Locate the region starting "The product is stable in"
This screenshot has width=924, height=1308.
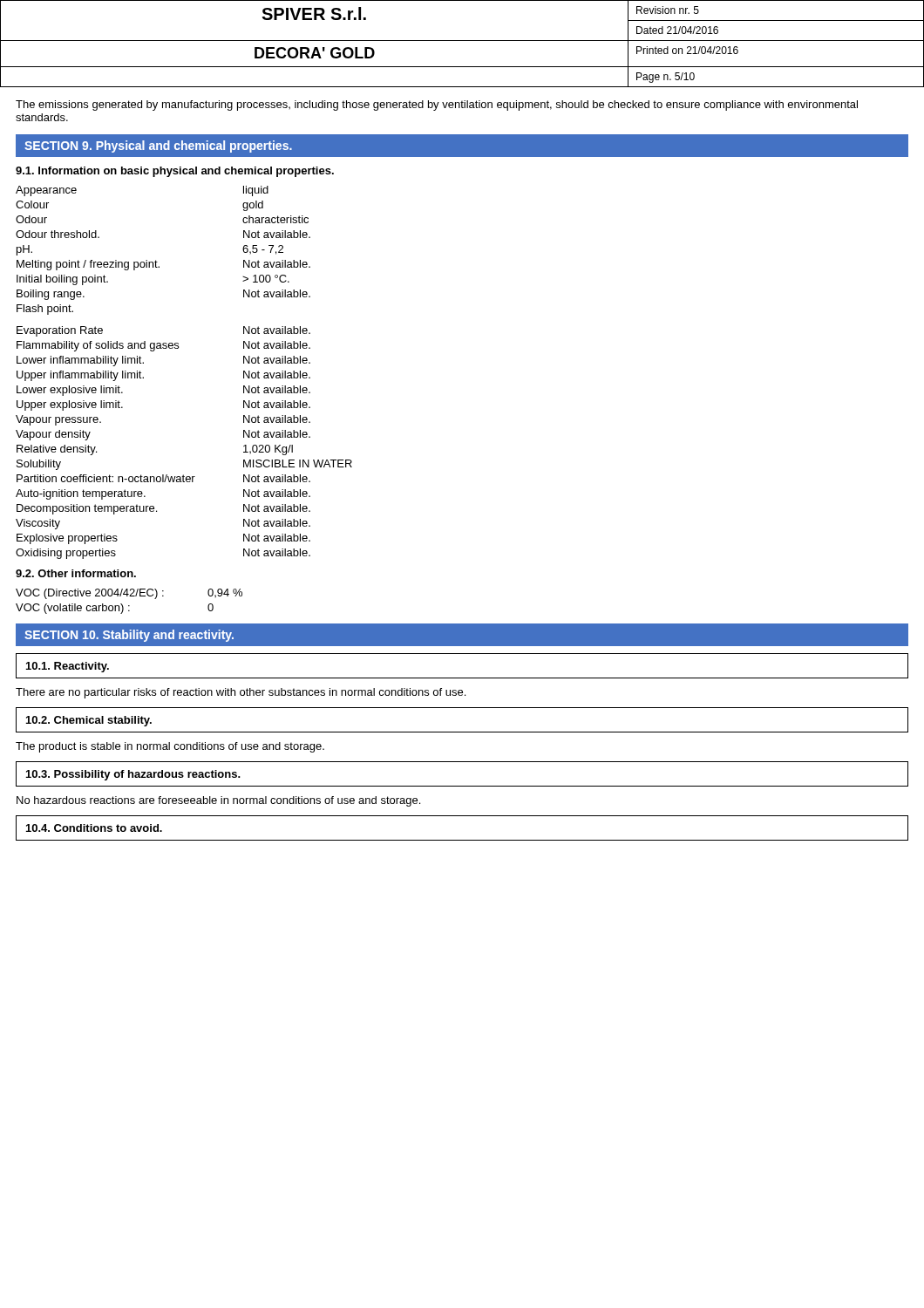(x=170, y=746)
